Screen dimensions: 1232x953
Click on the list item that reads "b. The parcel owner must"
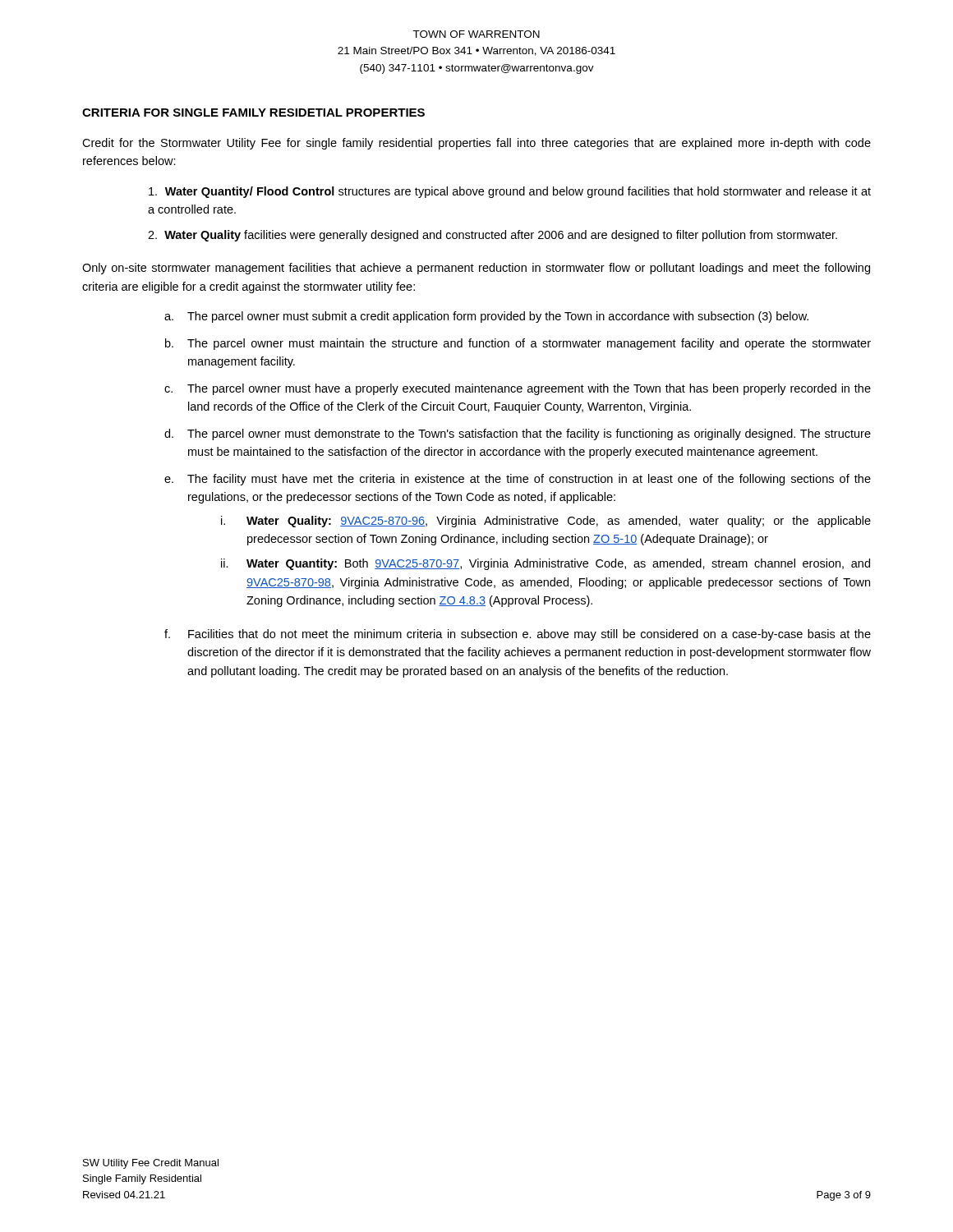[518, 353]
